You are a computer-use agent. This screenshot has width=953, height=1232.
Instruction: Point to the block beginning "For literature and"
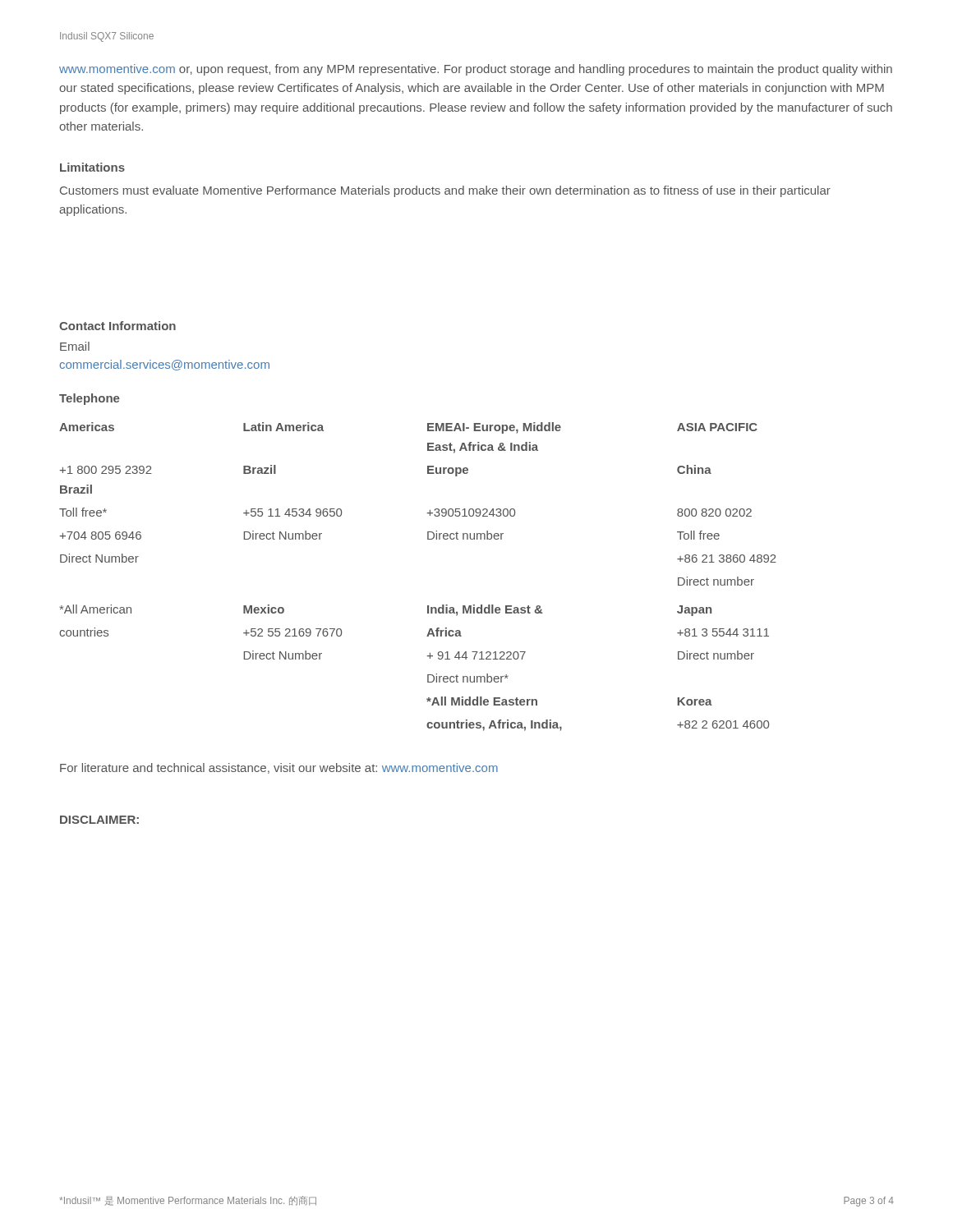click(279, 768)
